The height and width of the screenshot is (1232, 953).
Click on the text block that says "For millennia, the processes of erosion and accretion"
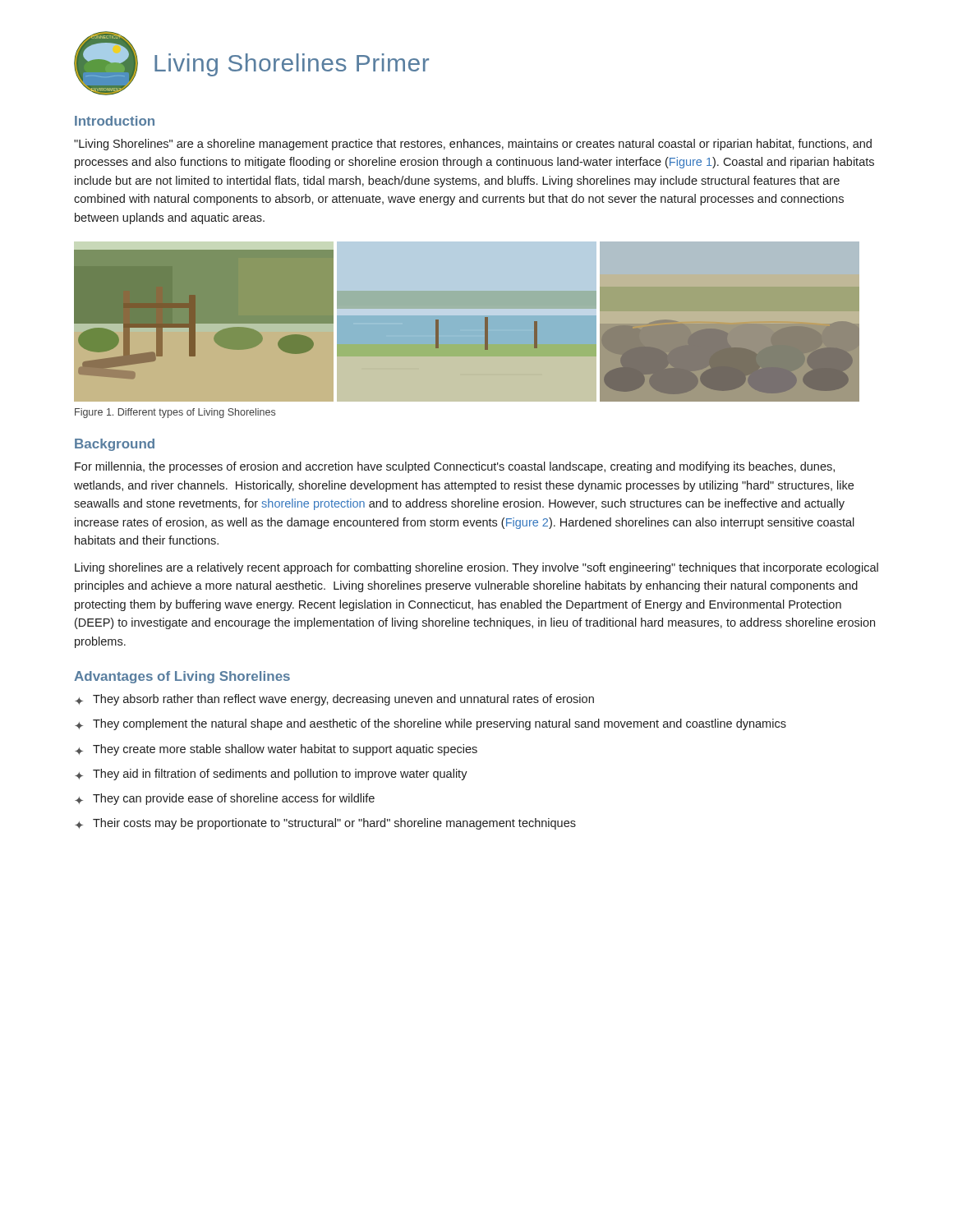point(464,504)
